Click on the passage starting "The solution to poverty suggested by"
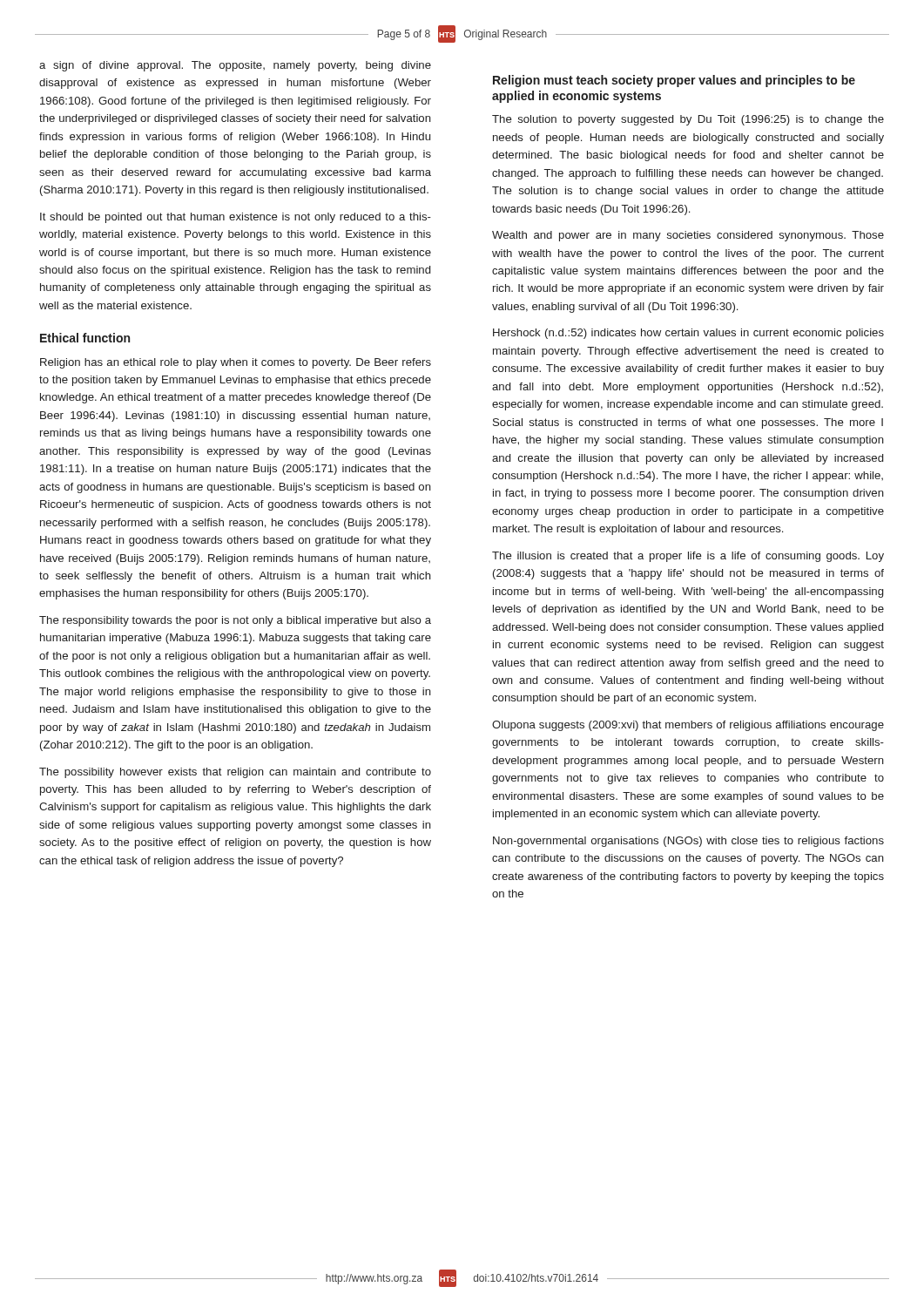924x1307 pixels. pos(688,164)
